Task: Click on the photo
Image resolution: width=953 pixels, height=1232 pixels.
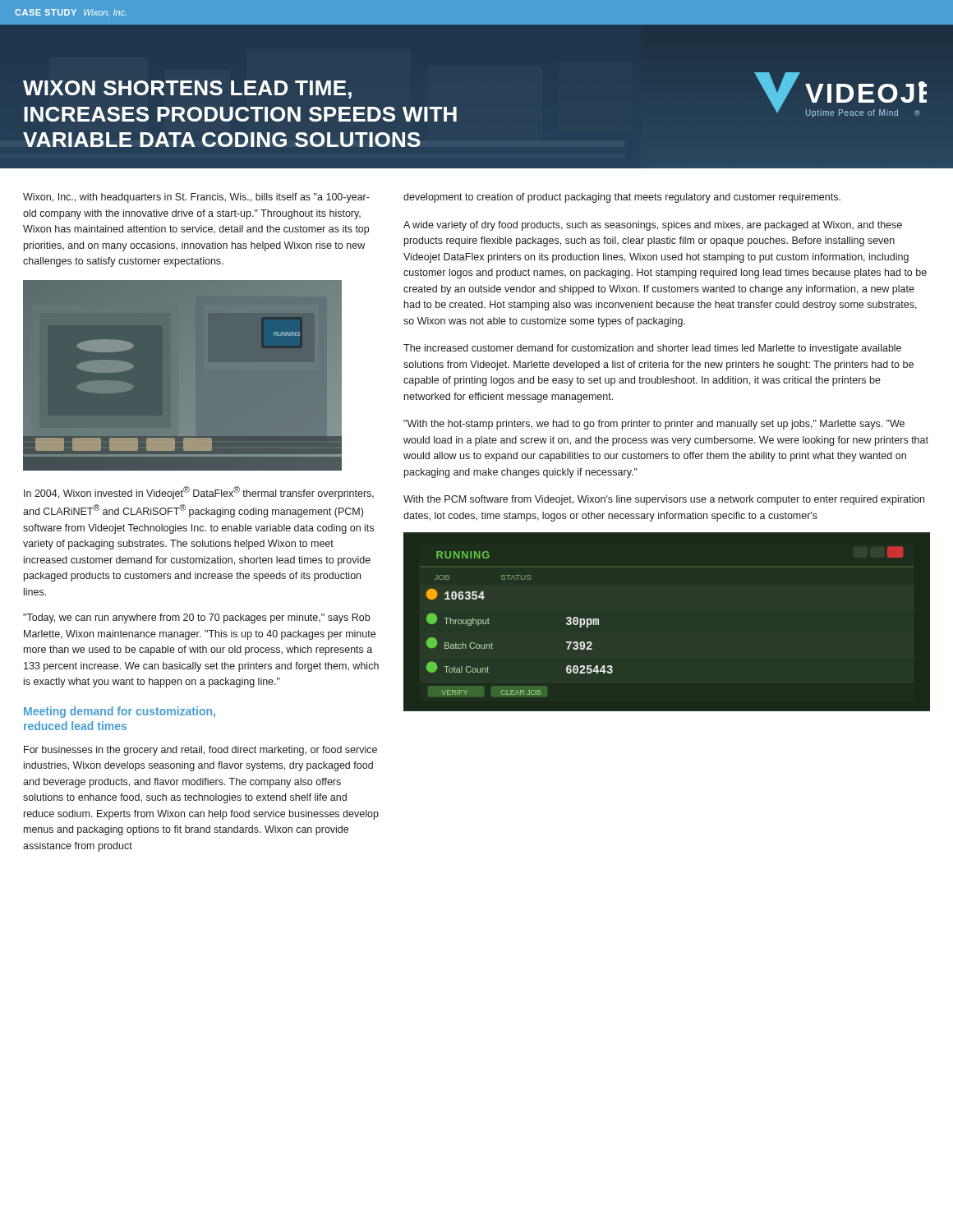Action: coord(182,375)
